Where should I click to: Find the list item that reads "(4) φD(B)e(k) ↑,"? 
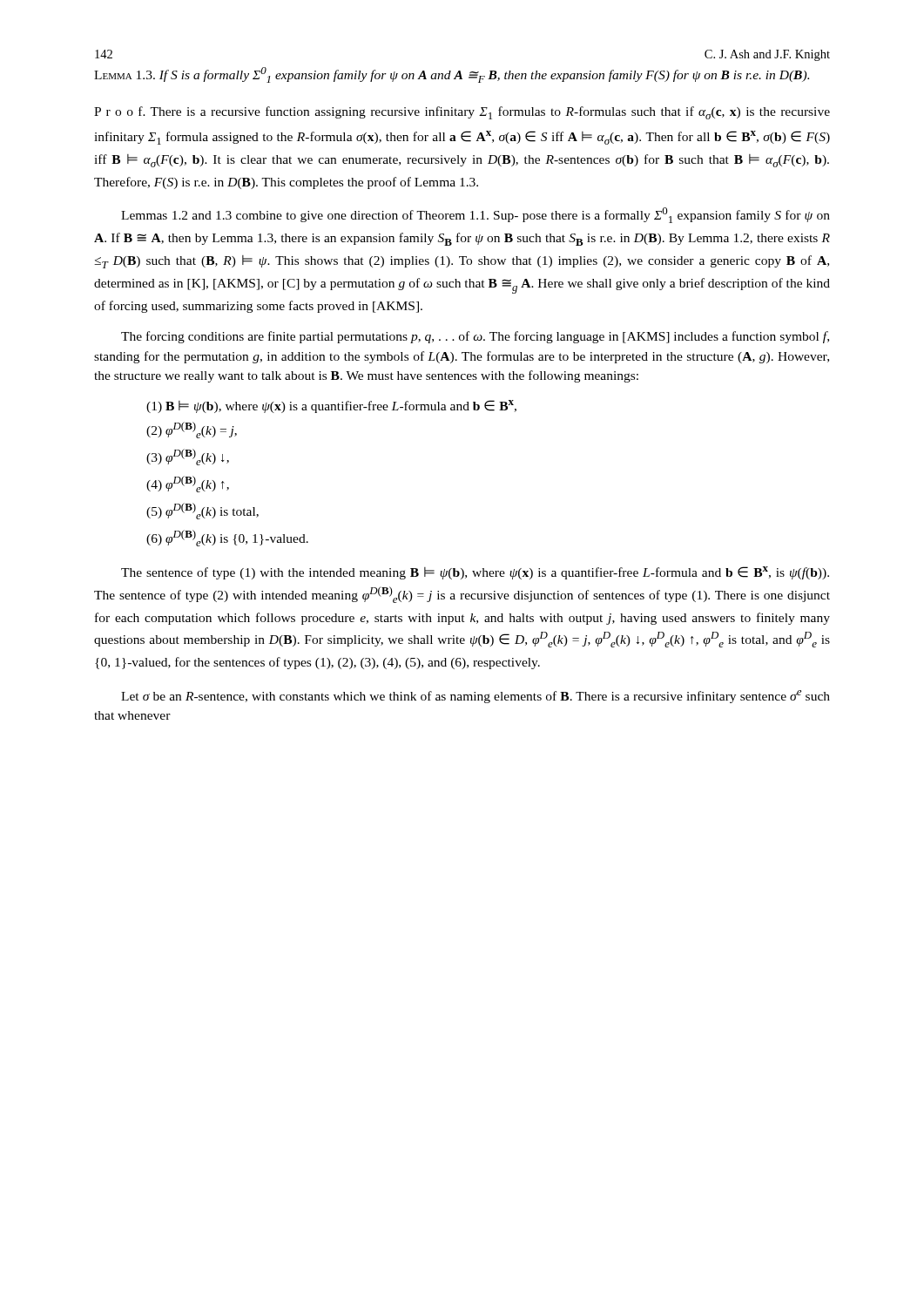point(188,484)
